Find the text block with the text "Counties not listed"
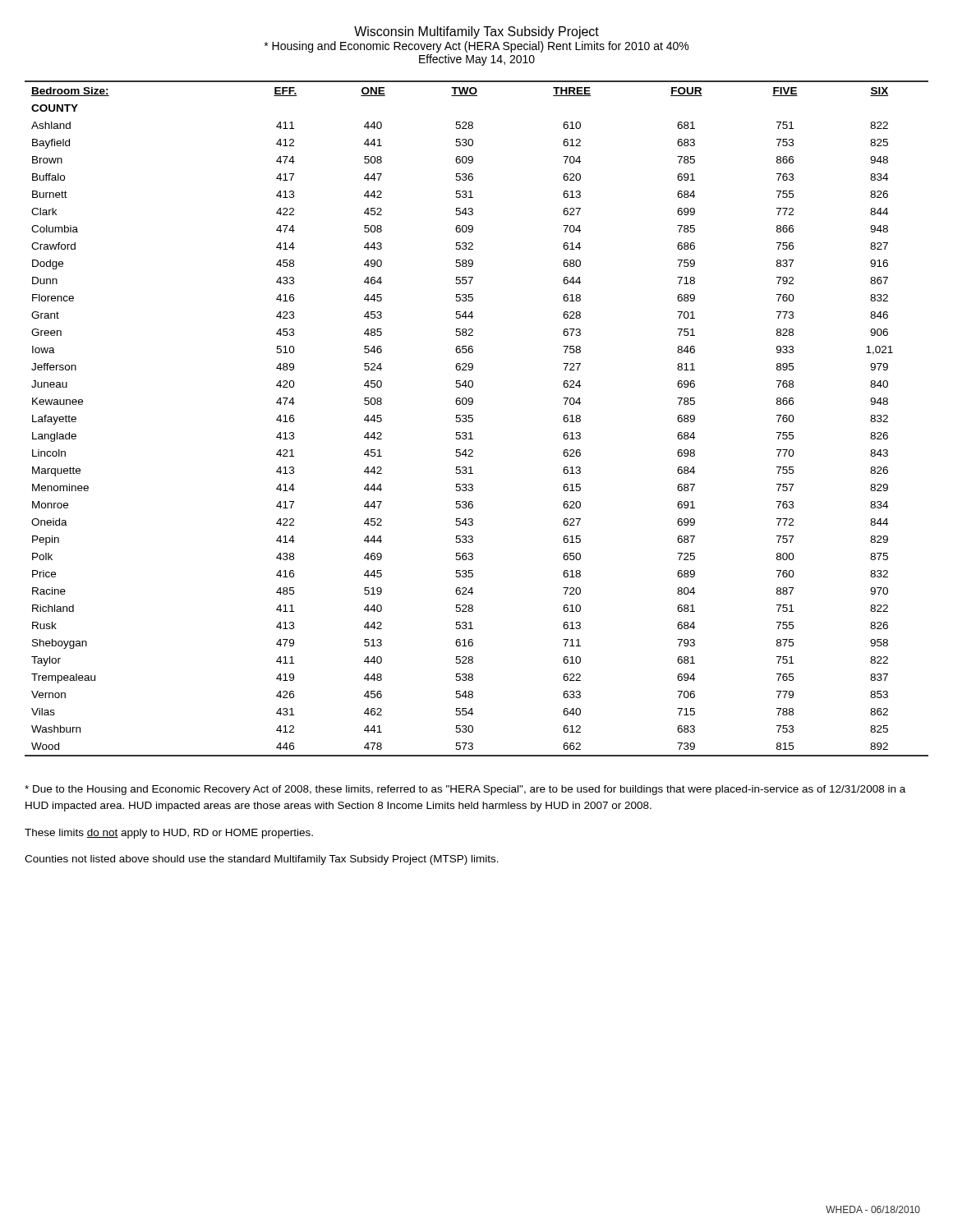Viewport: 953px width, 1232px height. point(476,859)
